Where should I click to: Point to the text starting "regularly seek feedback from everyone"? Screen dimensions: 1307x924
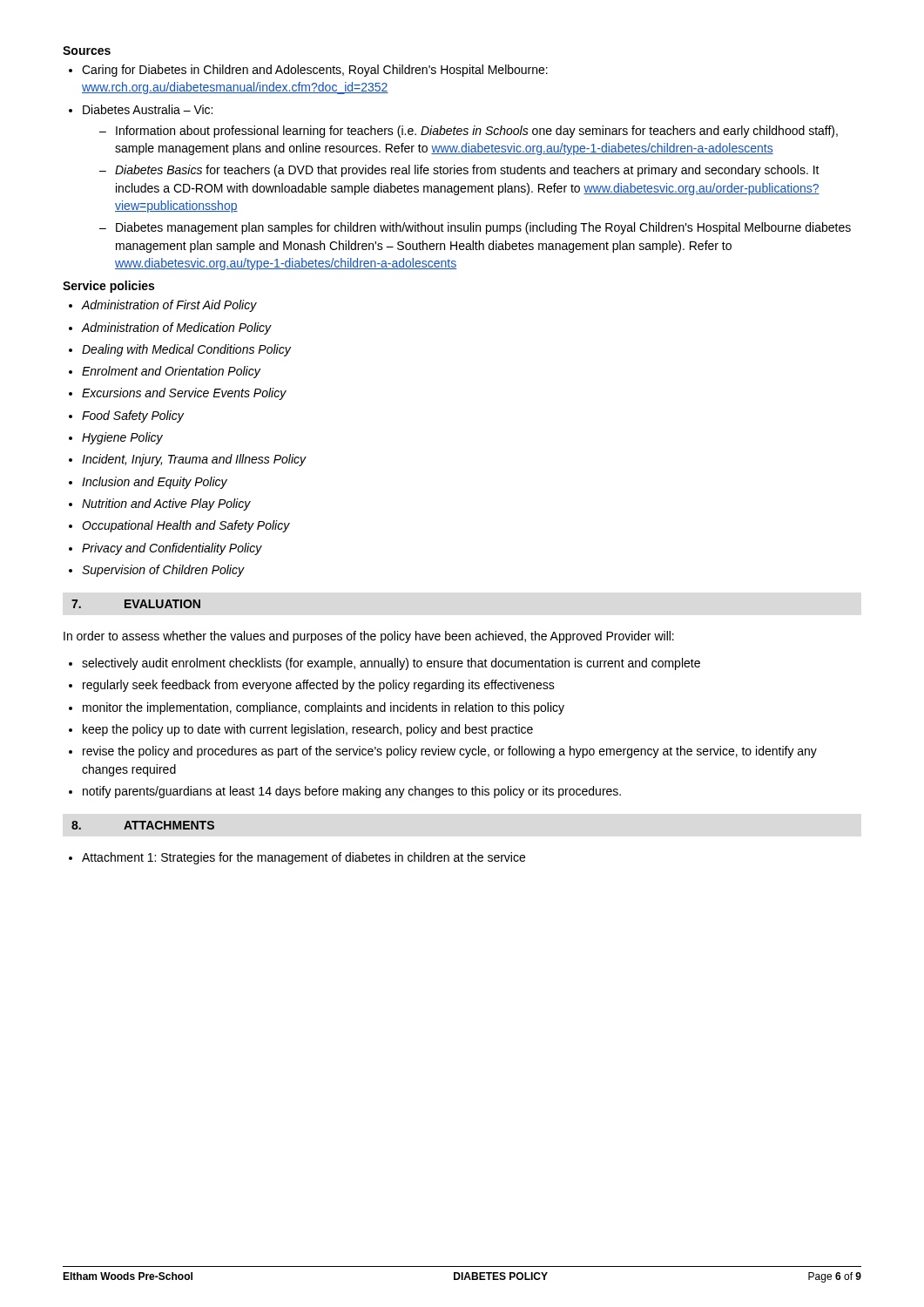coord(318,685)
